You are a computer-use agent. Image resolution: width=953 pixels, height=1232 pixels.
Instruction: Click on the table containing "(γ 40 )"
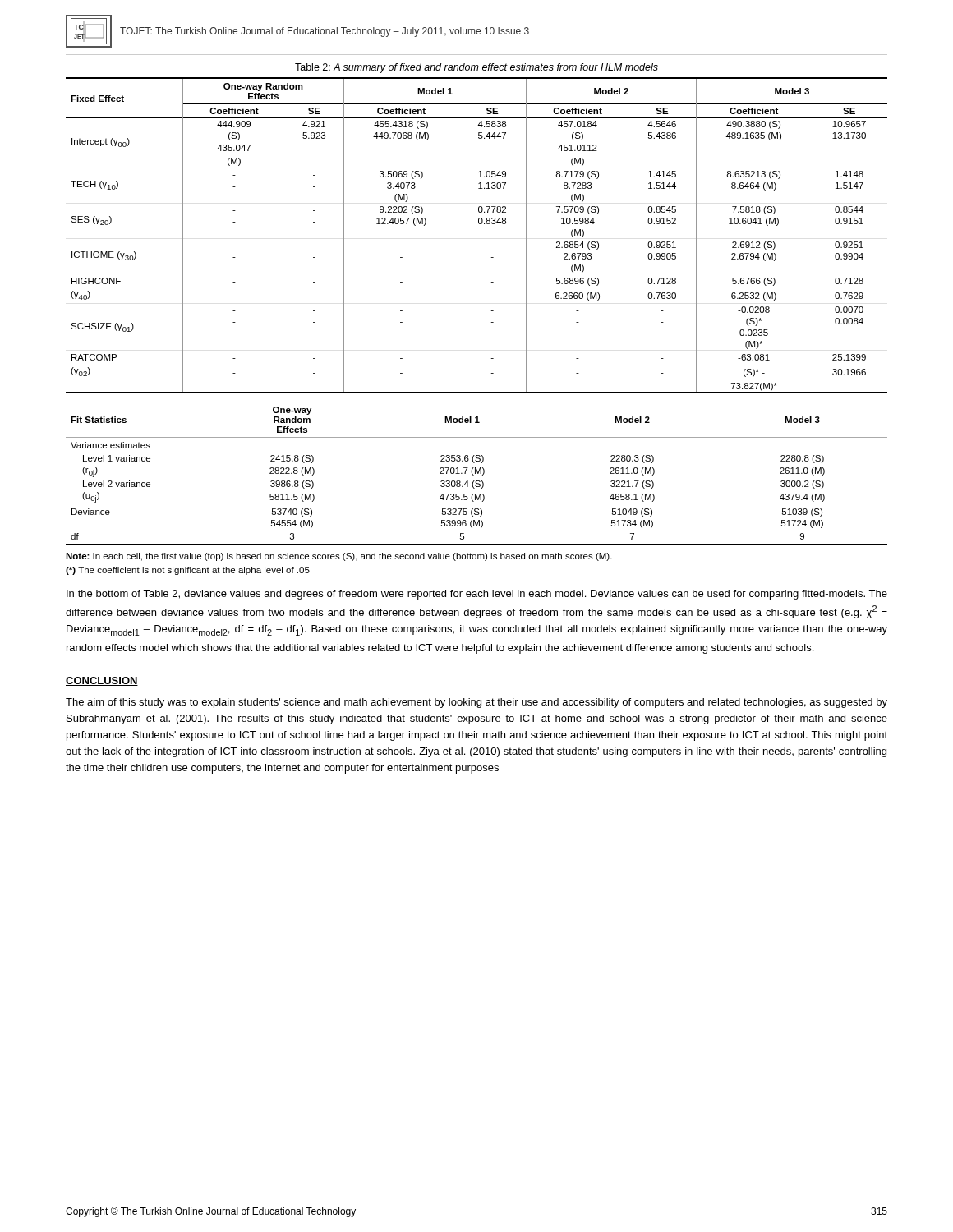pyautogui.click(x=476, y=235)
